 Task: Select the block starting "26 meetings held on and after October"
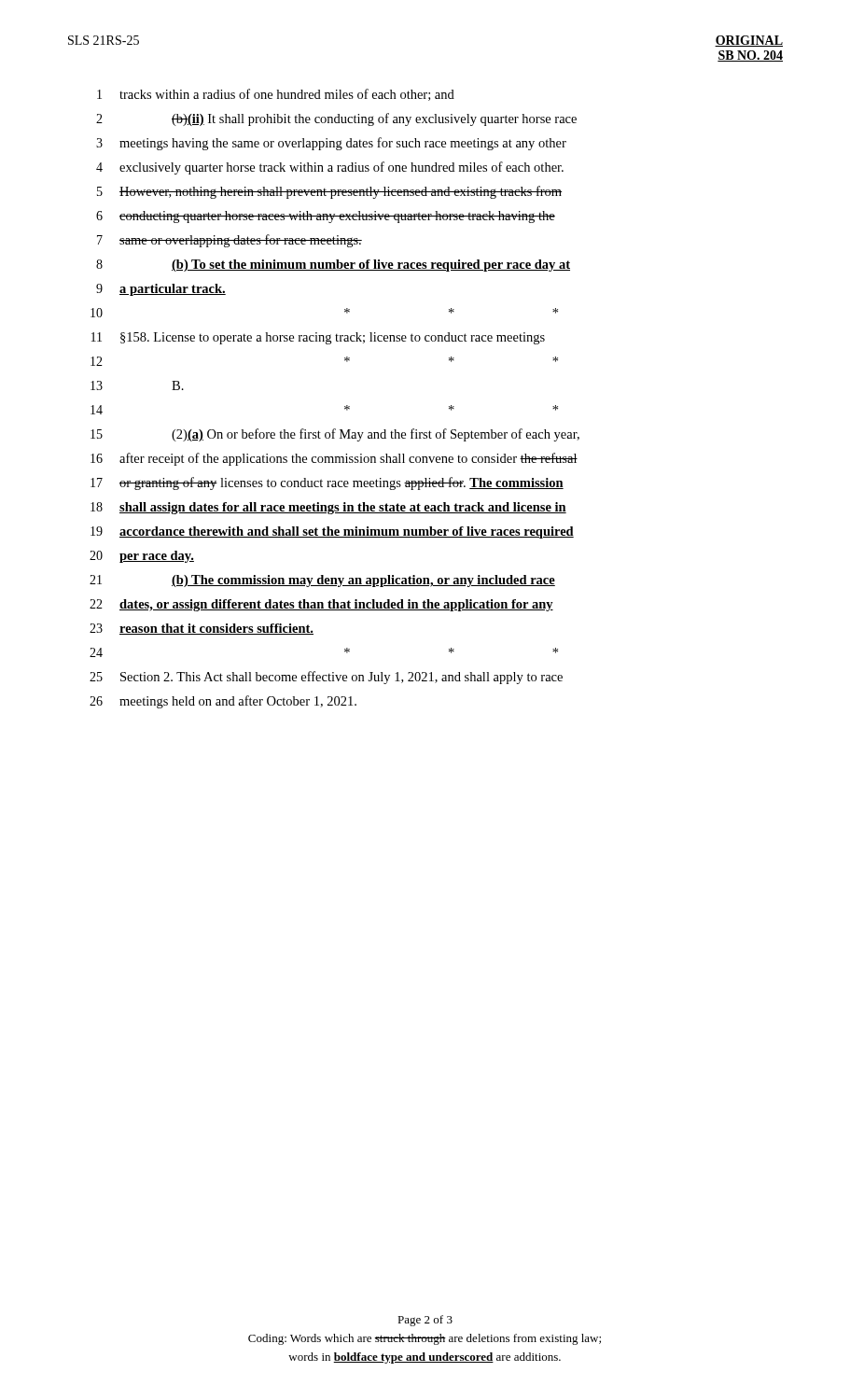click(x=223, y=702)
